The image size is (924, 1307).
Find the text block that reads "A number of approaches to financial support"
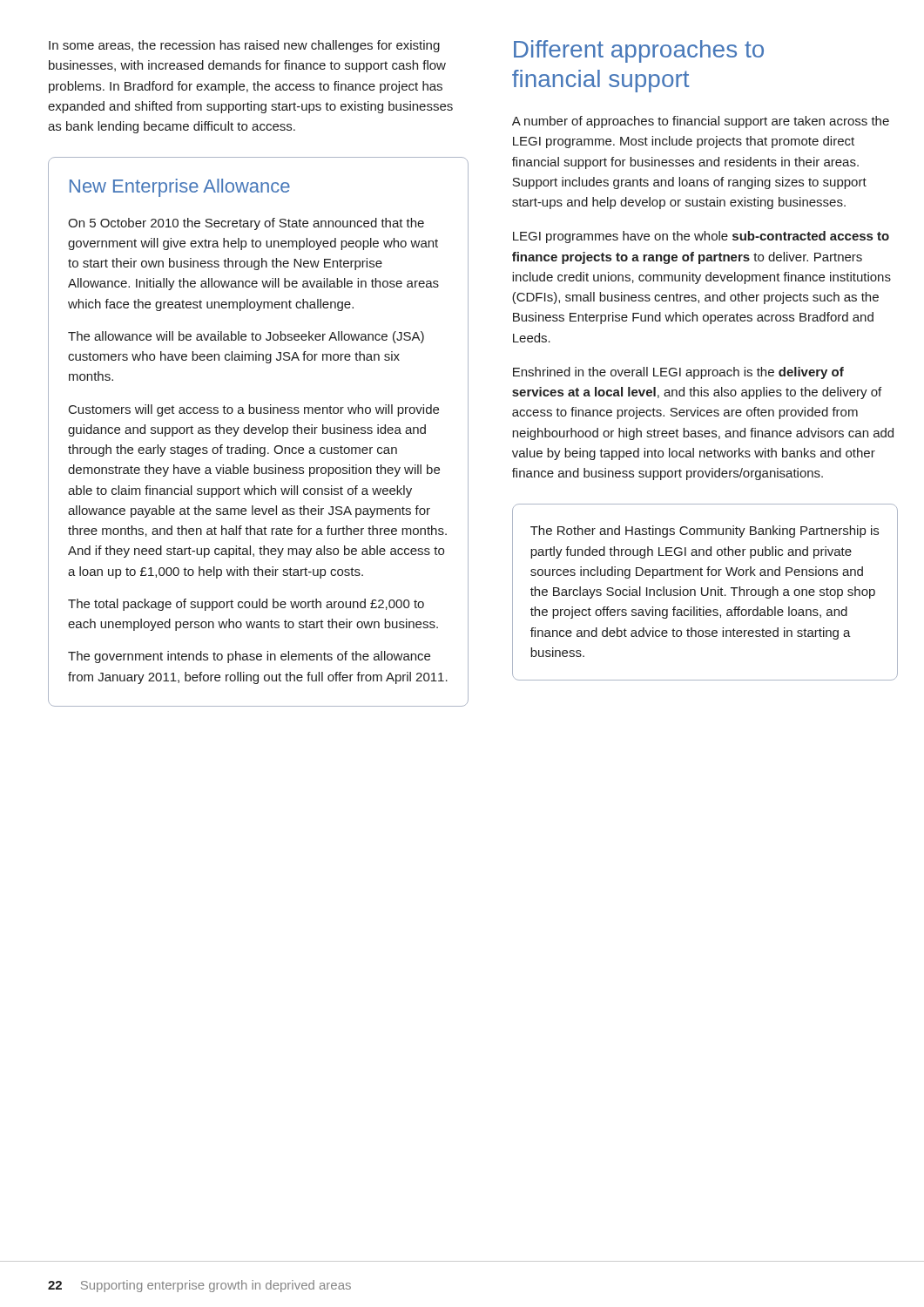click(x=701, y=161)
